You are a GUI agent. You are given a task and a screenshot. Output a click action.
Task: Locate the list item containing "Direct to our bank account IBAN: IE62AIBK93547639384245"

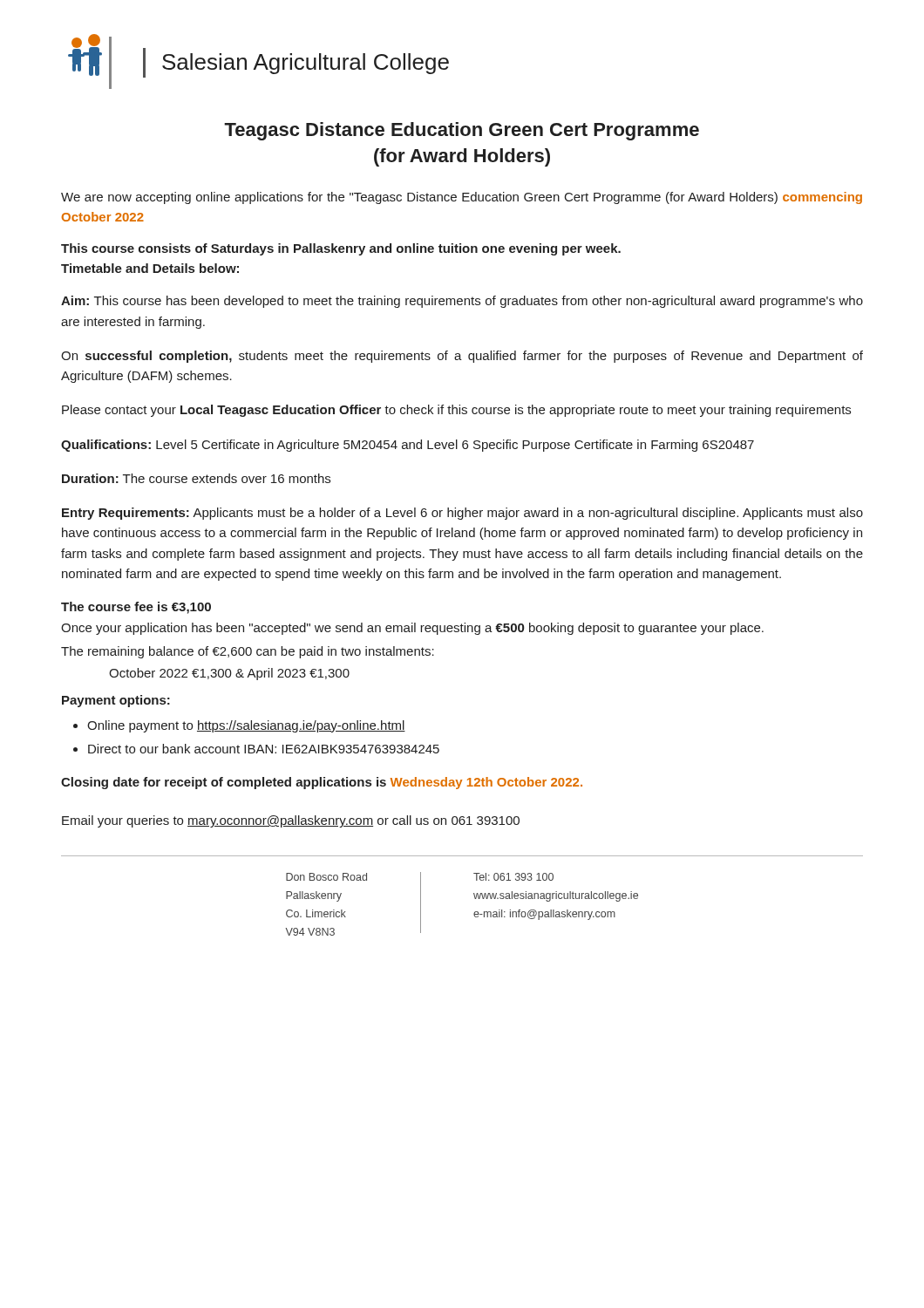[263, 749]
